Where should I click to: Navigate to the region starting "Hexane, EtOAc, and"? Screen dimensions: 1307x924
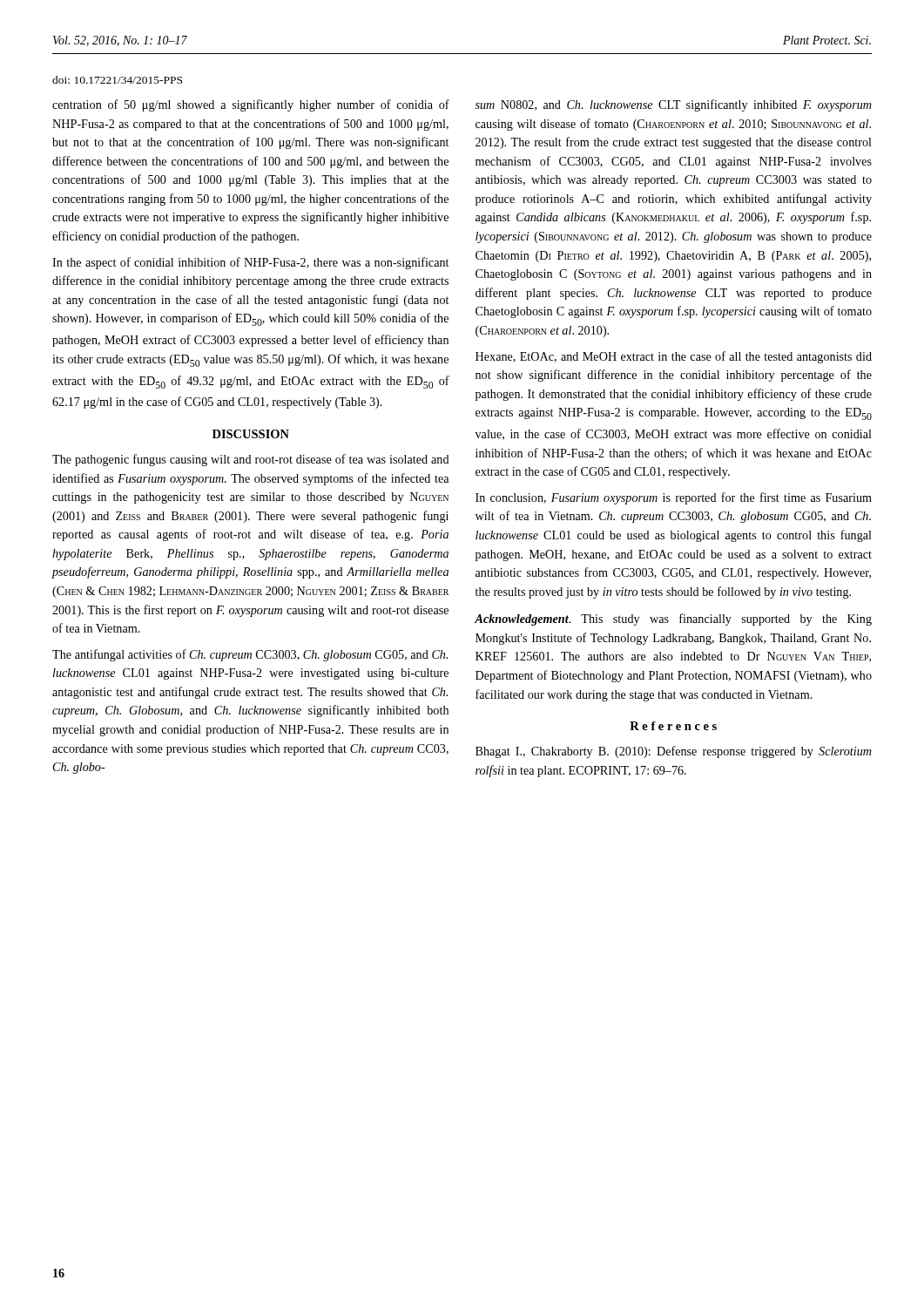click(x=673, y=414)
